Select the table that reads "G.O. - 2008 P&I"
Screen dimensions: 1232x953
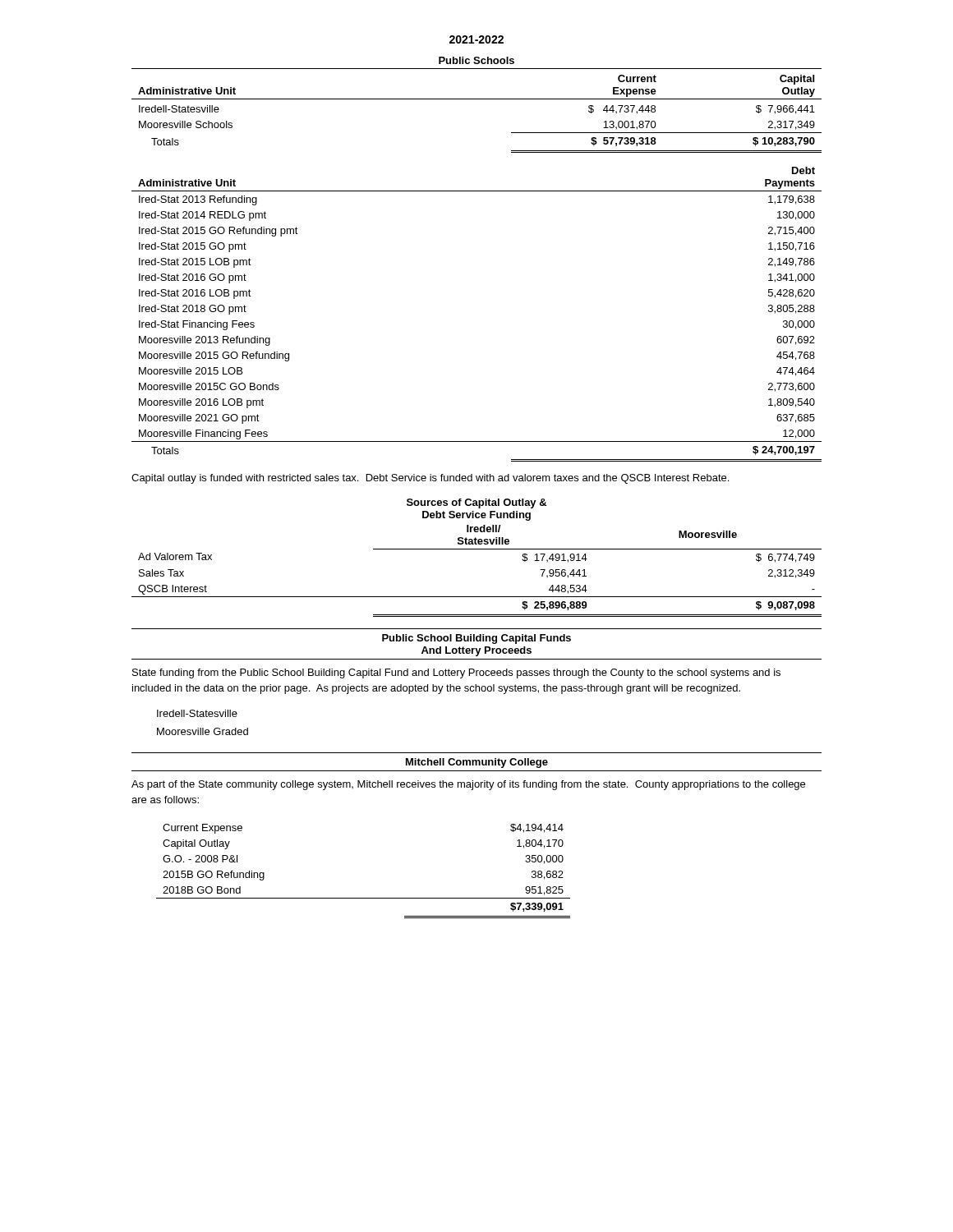(476, 869)
